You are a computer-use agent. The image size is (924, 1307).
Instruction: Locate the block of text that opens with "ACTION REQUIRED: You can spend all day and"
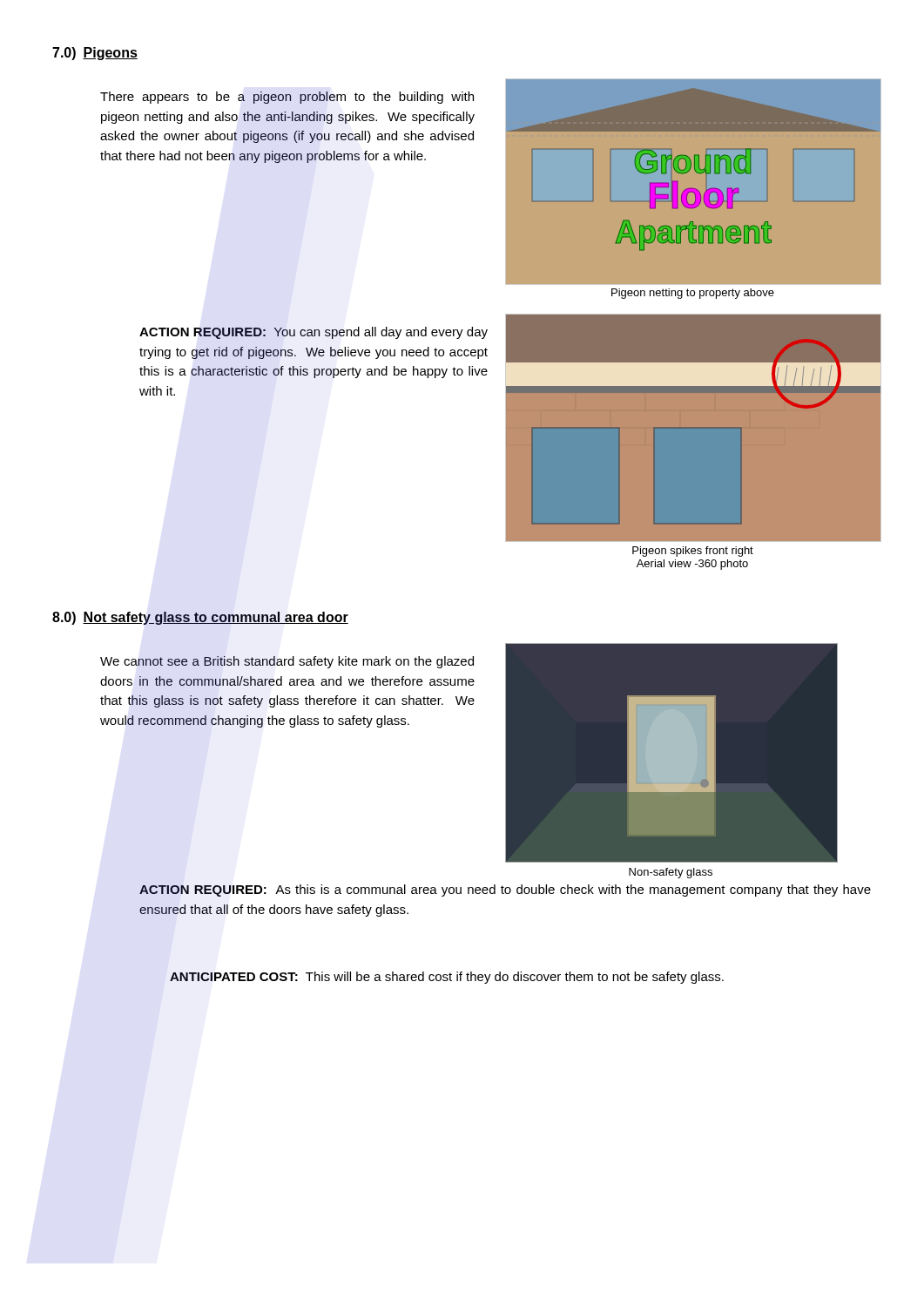pyautogui.click(x=314, y=361)
